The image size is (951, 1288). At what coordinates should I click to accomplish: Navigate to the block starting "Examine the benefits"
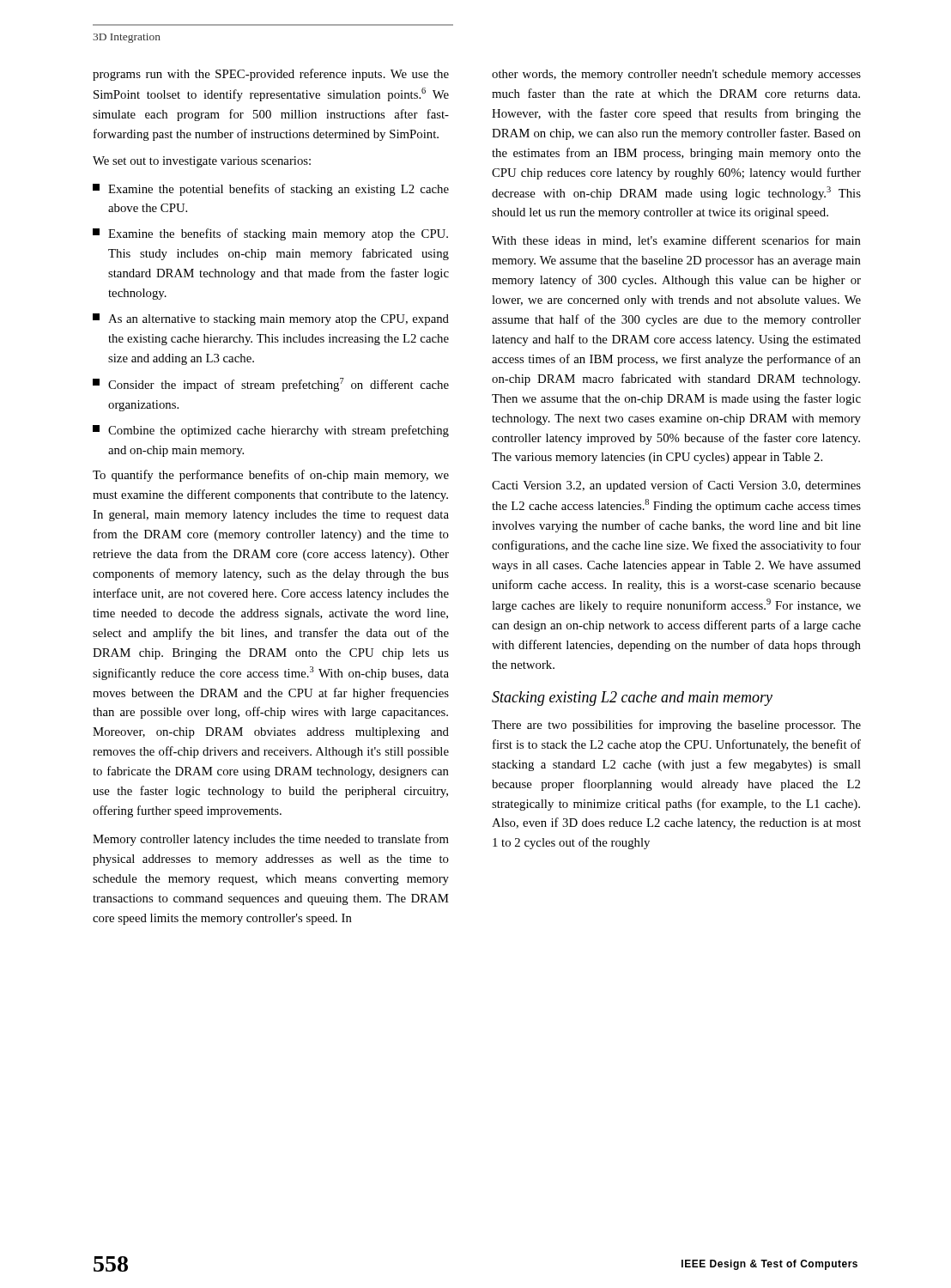(x=271, y=264)
